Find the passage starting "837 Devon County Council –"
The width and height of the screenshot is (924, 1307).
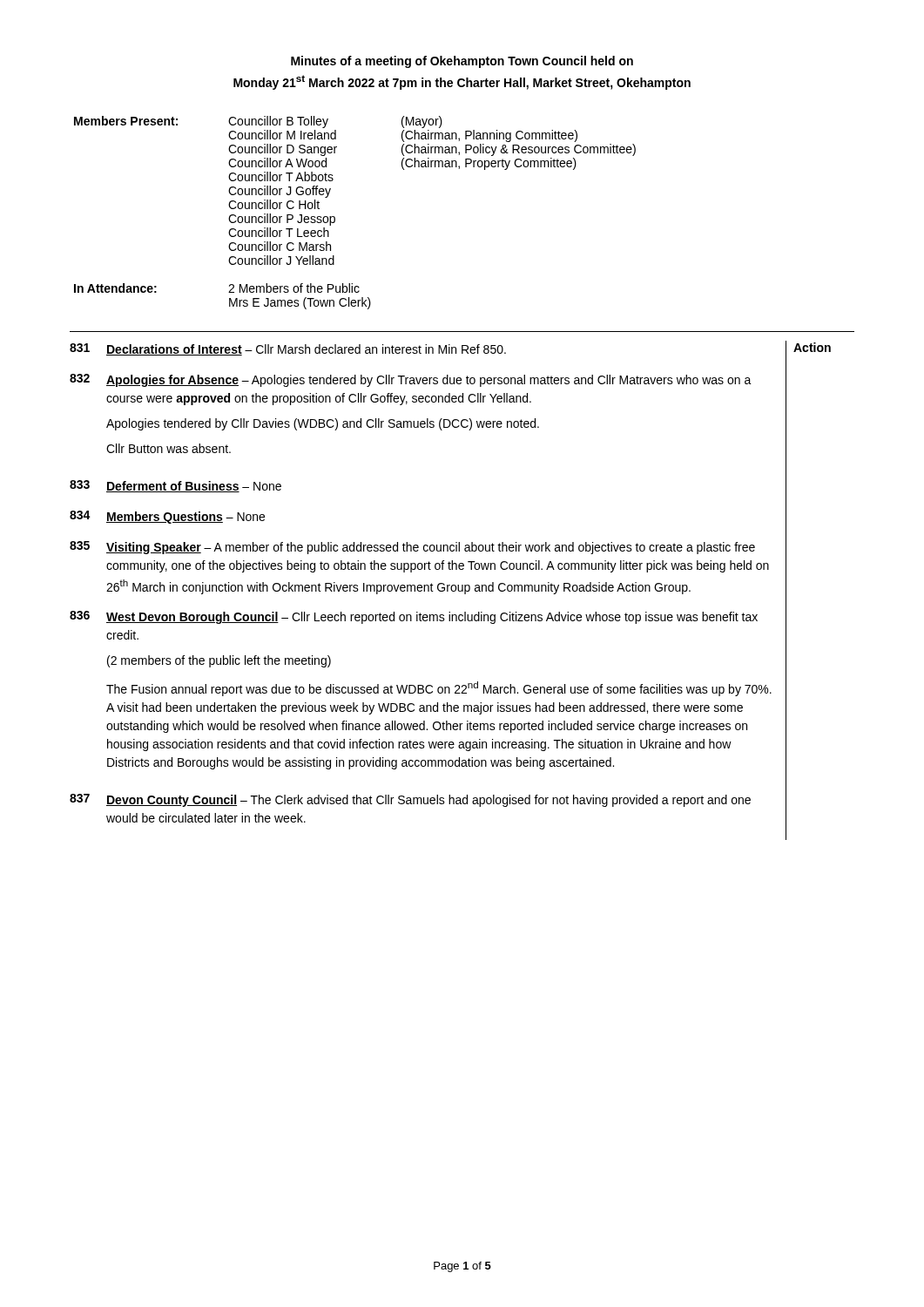(423, 809)
